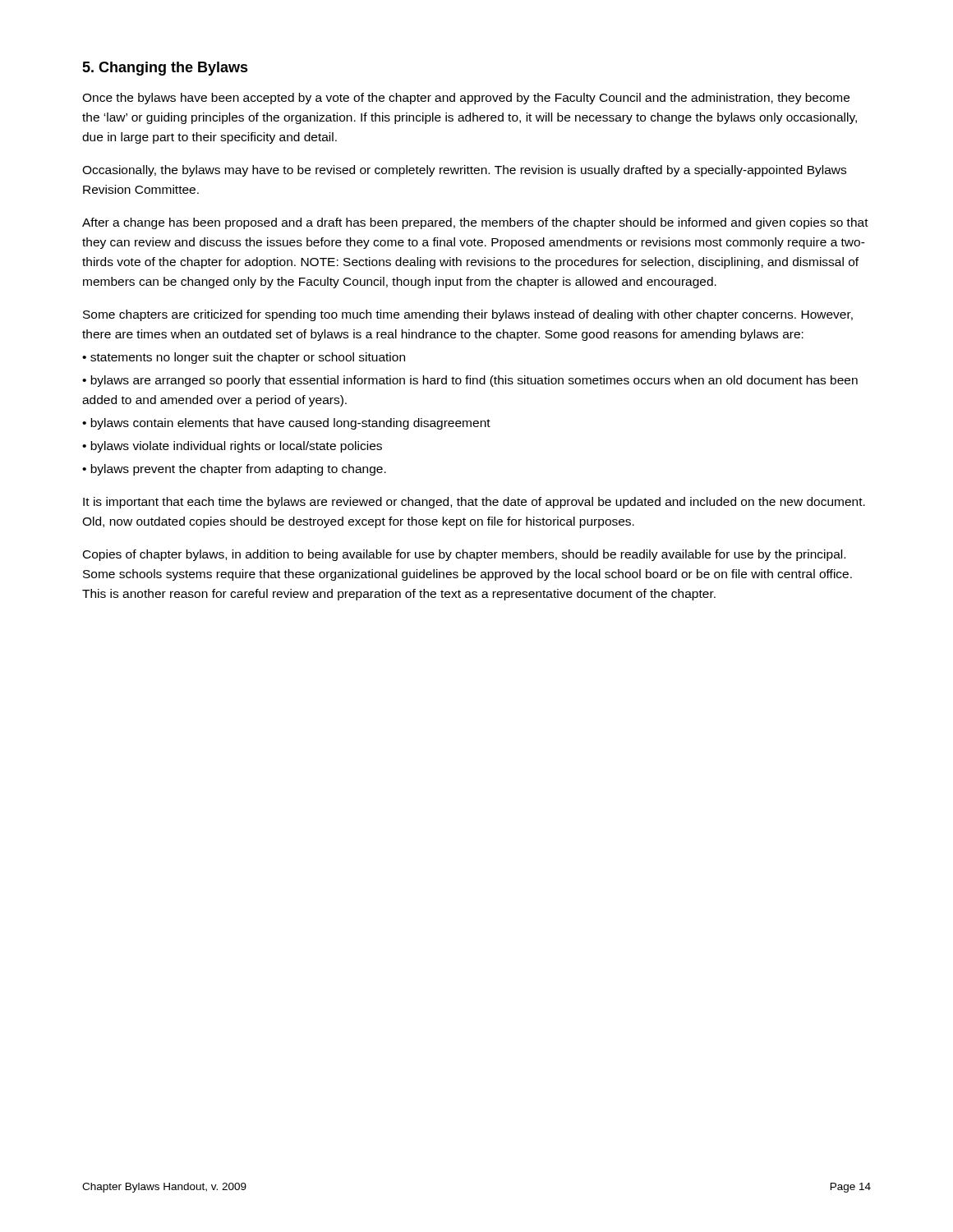
Task: Point to the region starting "Occasionally, the bylaws"
Action: (x=464, y=180)
